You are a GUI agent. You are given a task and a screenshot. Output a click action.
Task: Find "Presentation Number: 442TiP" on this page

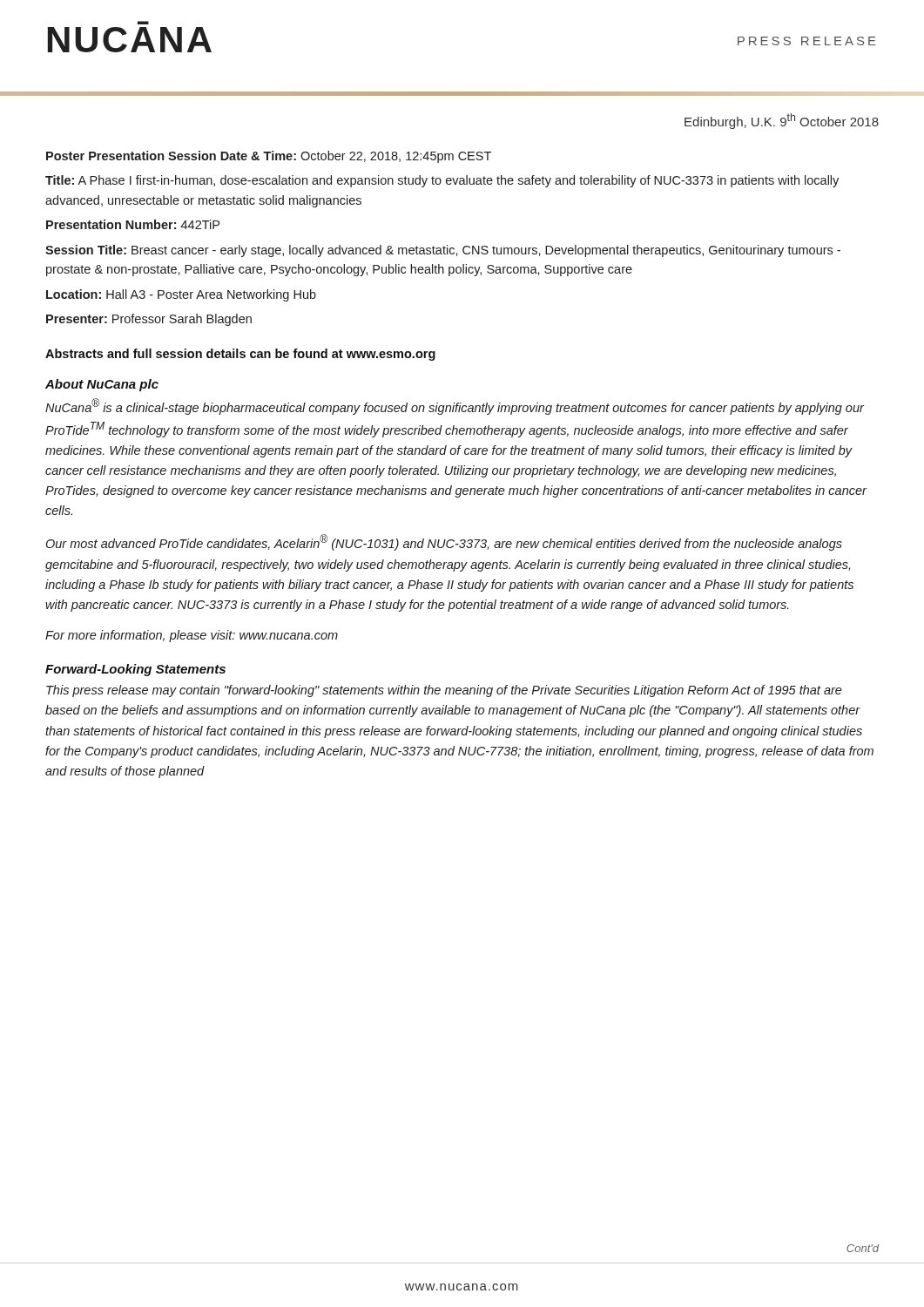pos(133,225)
